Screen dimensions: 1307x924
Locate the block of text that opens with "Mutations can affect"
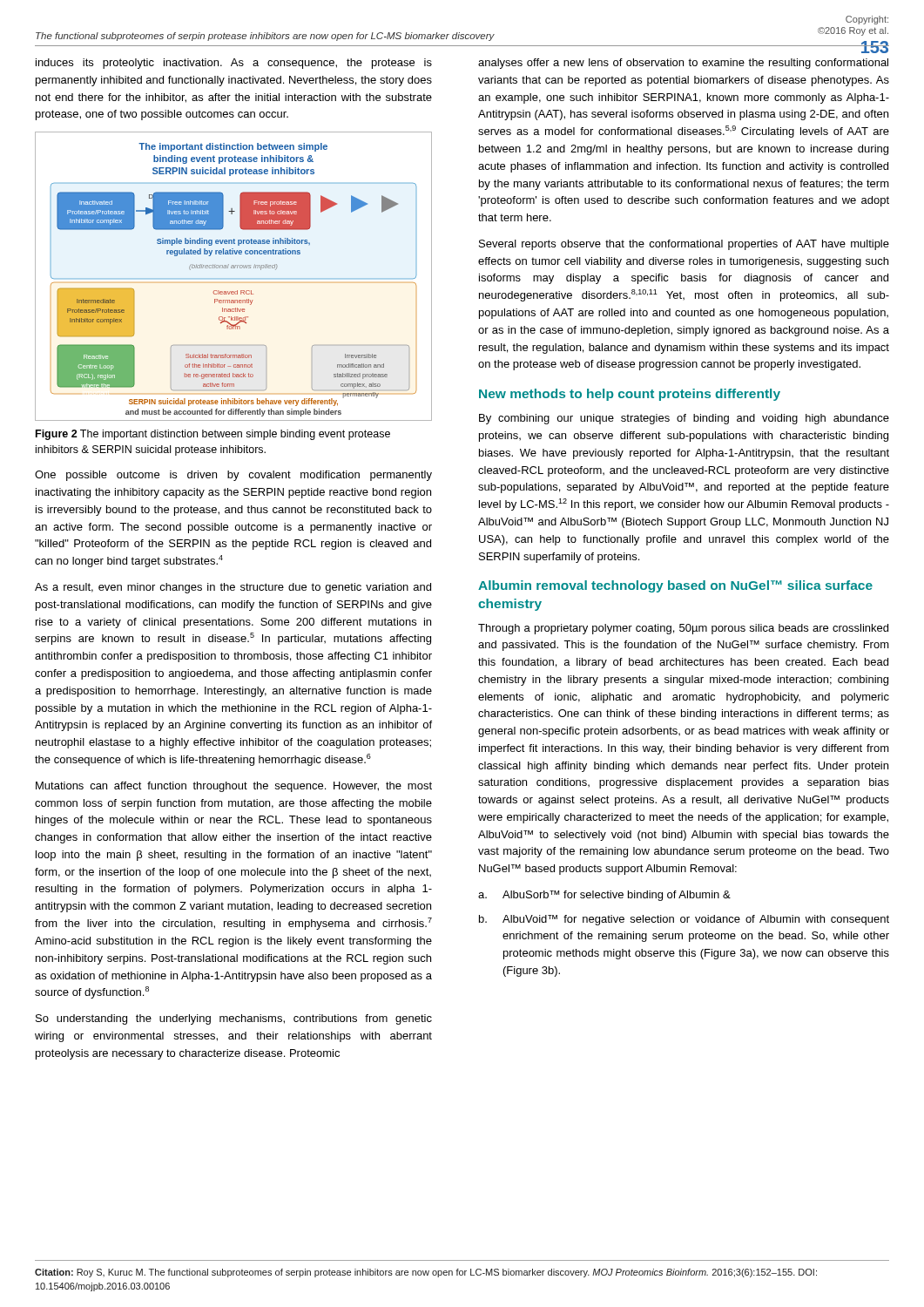click(233, 889)
